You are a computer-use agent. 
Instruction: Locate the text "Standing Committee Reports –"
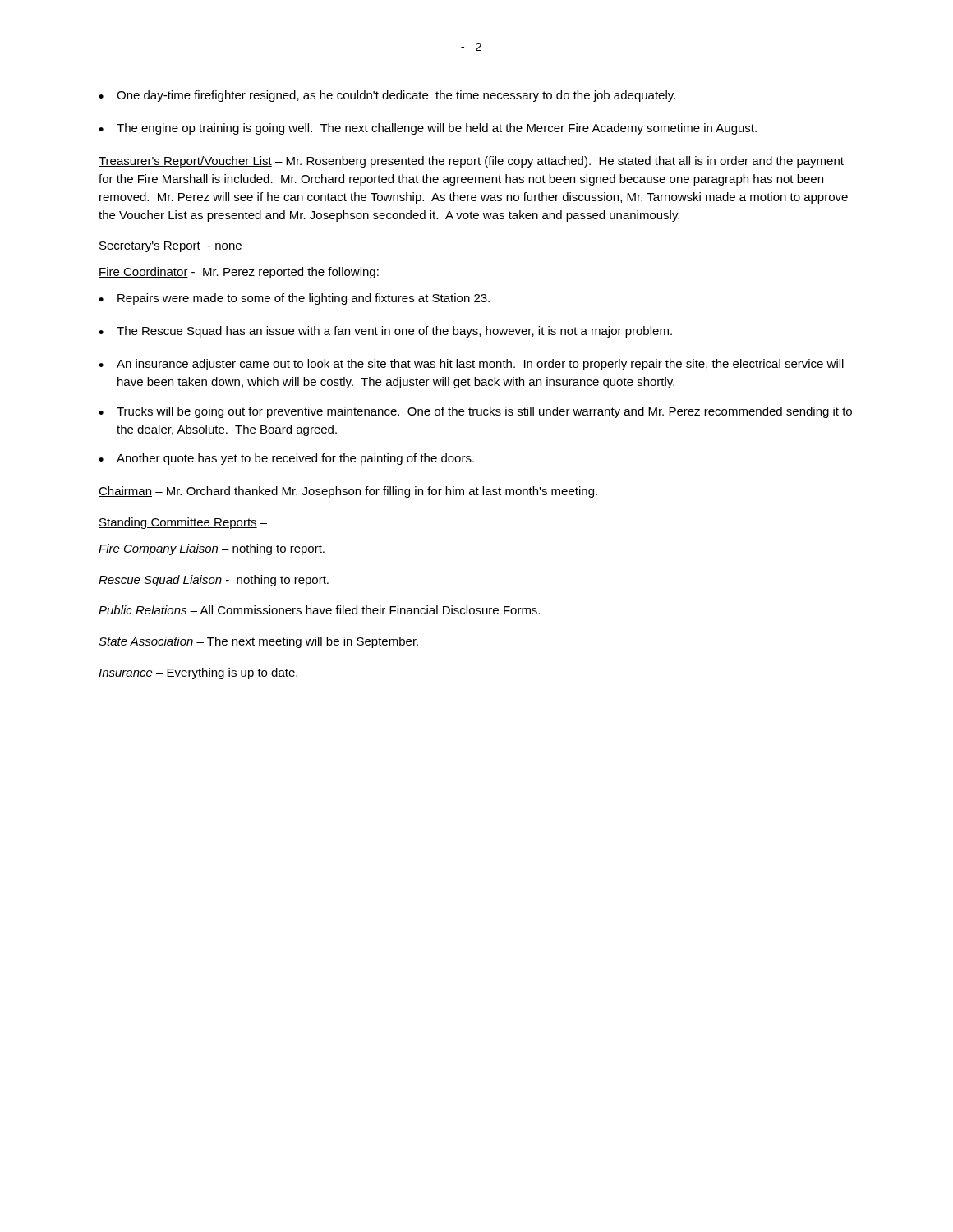[x=183, y=522]
